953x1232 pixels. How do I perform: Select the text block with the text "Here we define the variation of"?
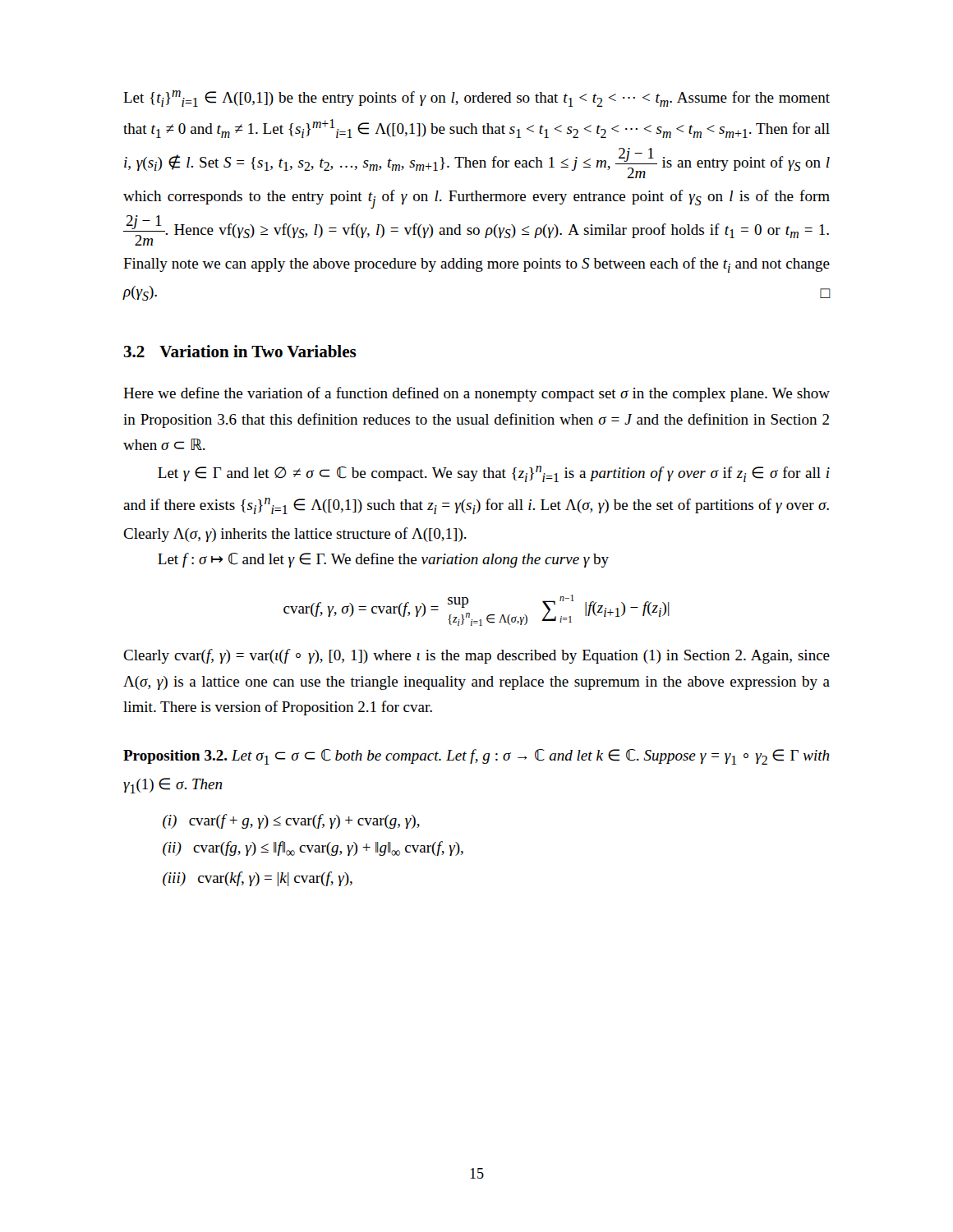[476, 419]
